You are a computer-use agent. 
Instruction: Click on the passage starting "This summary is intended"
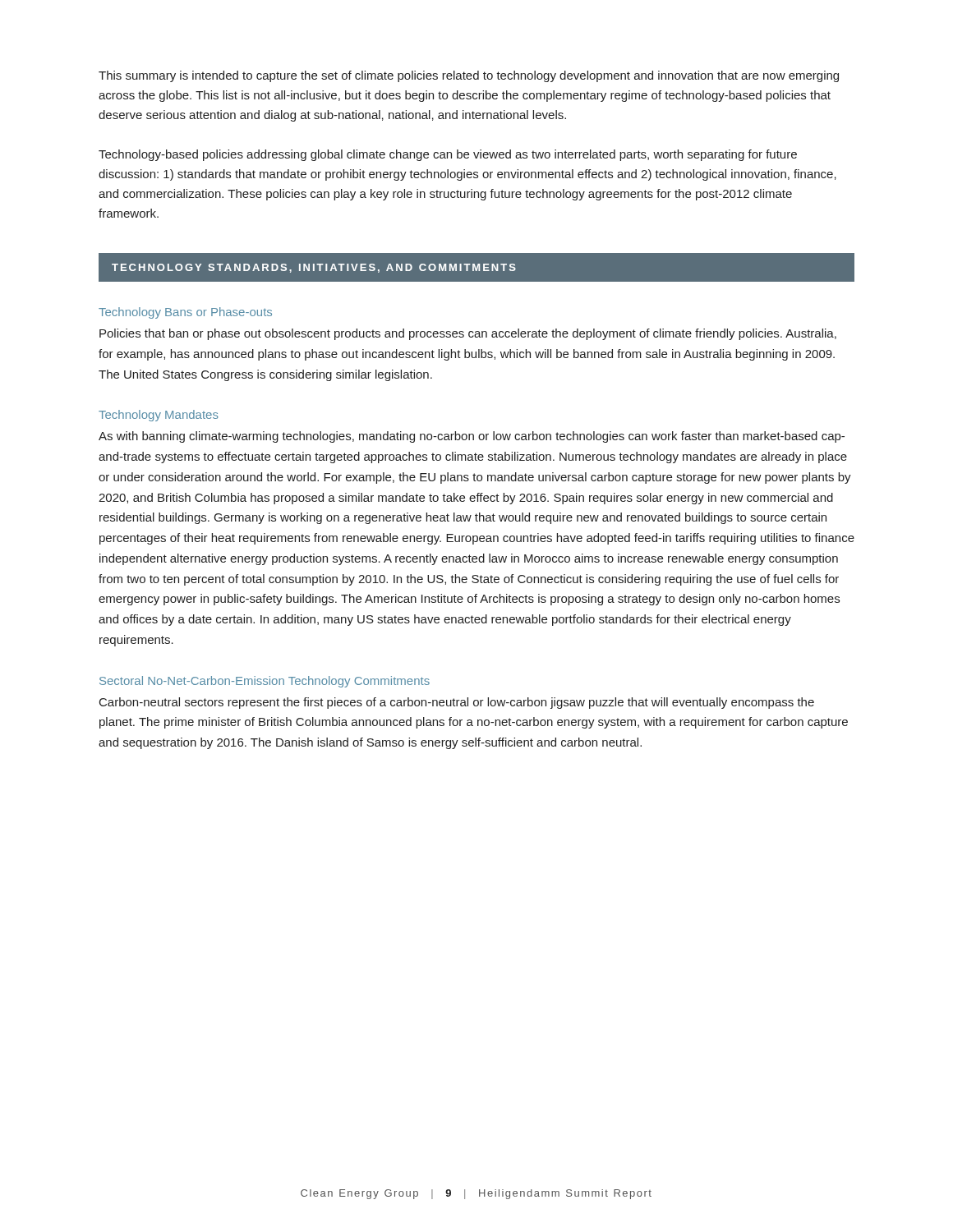pos(469,95)
